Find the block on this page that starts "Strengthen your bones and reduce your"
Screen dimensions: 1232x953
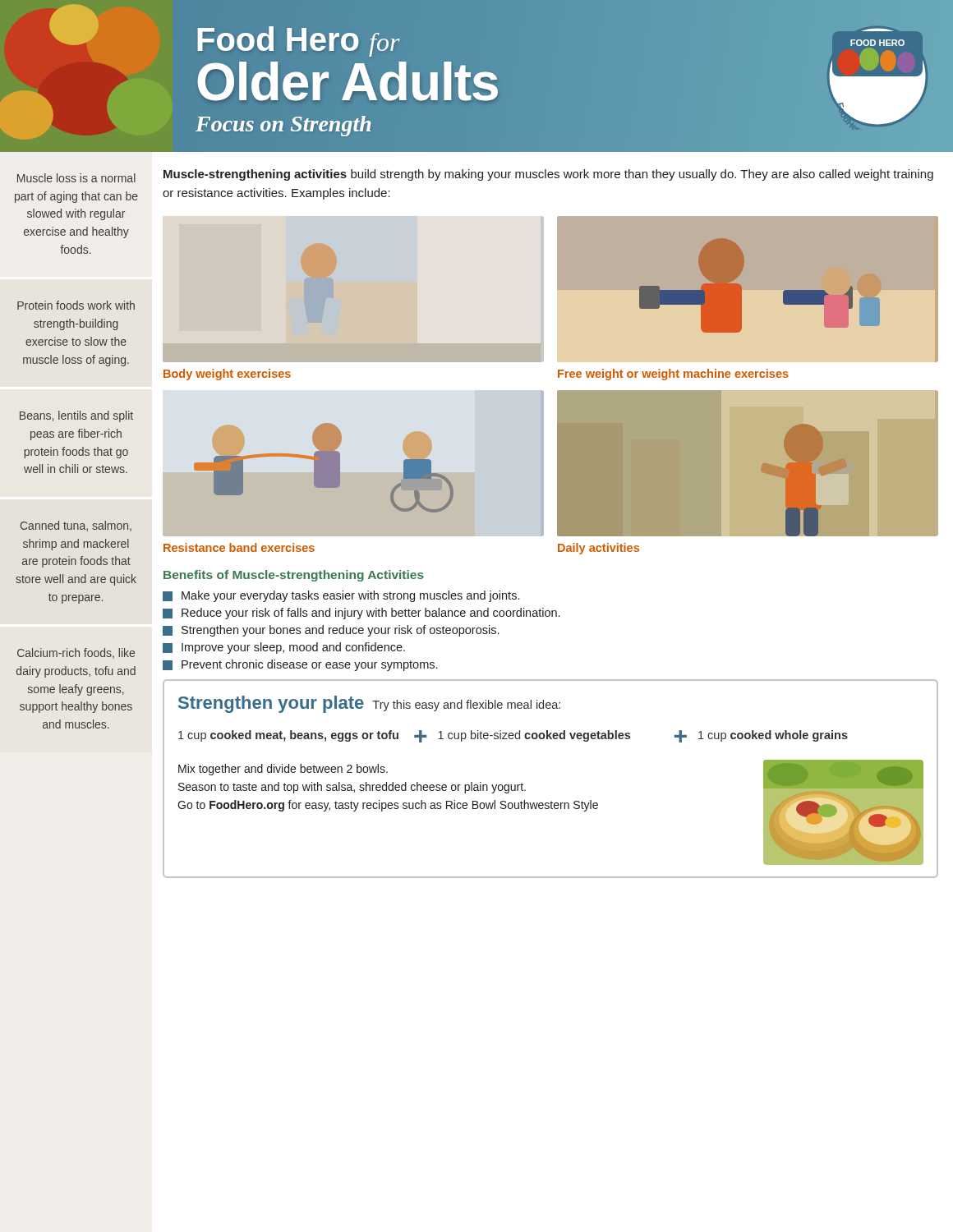[x=331, y=630]
